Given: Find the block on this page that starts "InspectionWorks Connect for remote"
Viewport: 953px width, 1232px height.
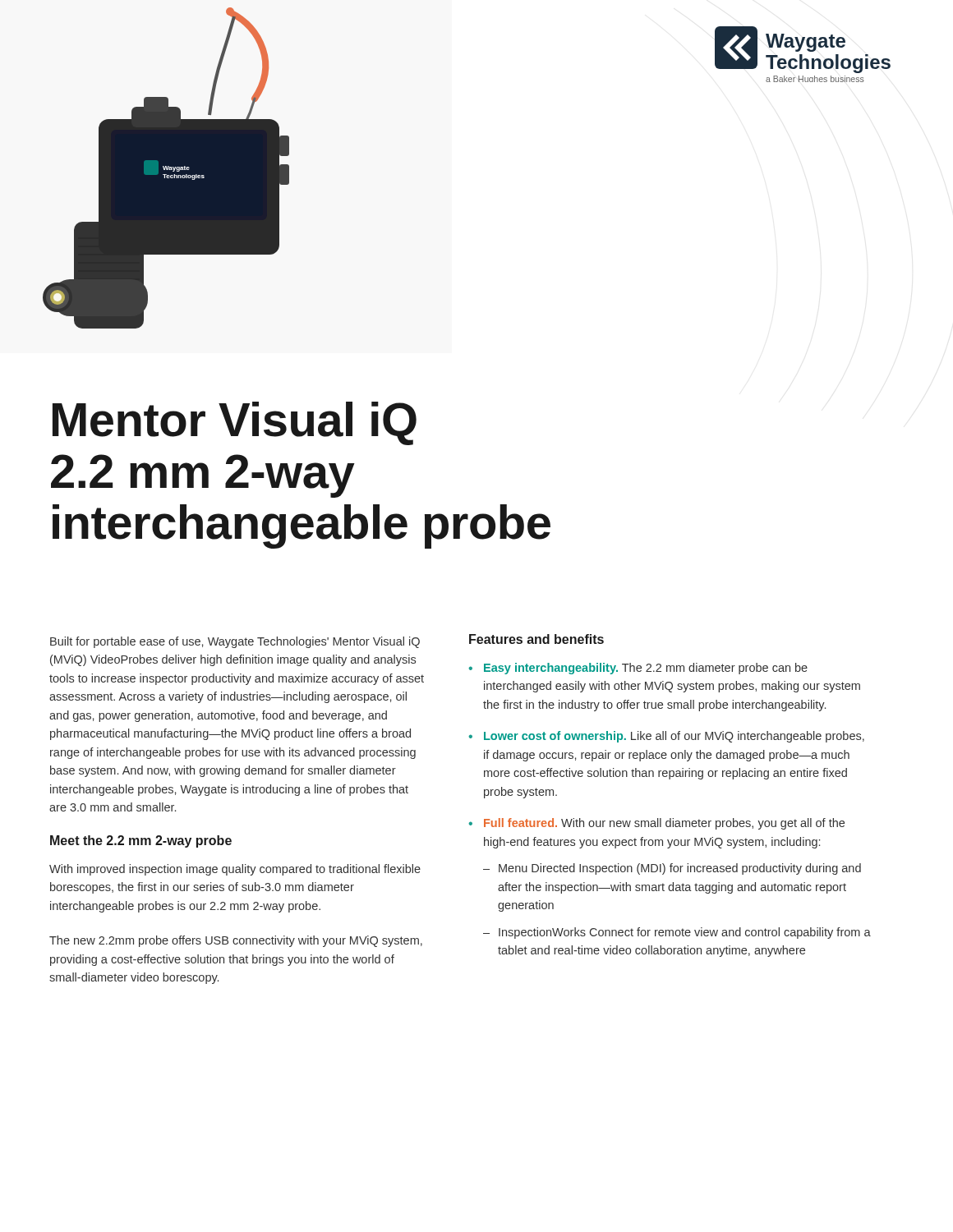Looking at the screenshot, I should (684, 941).
